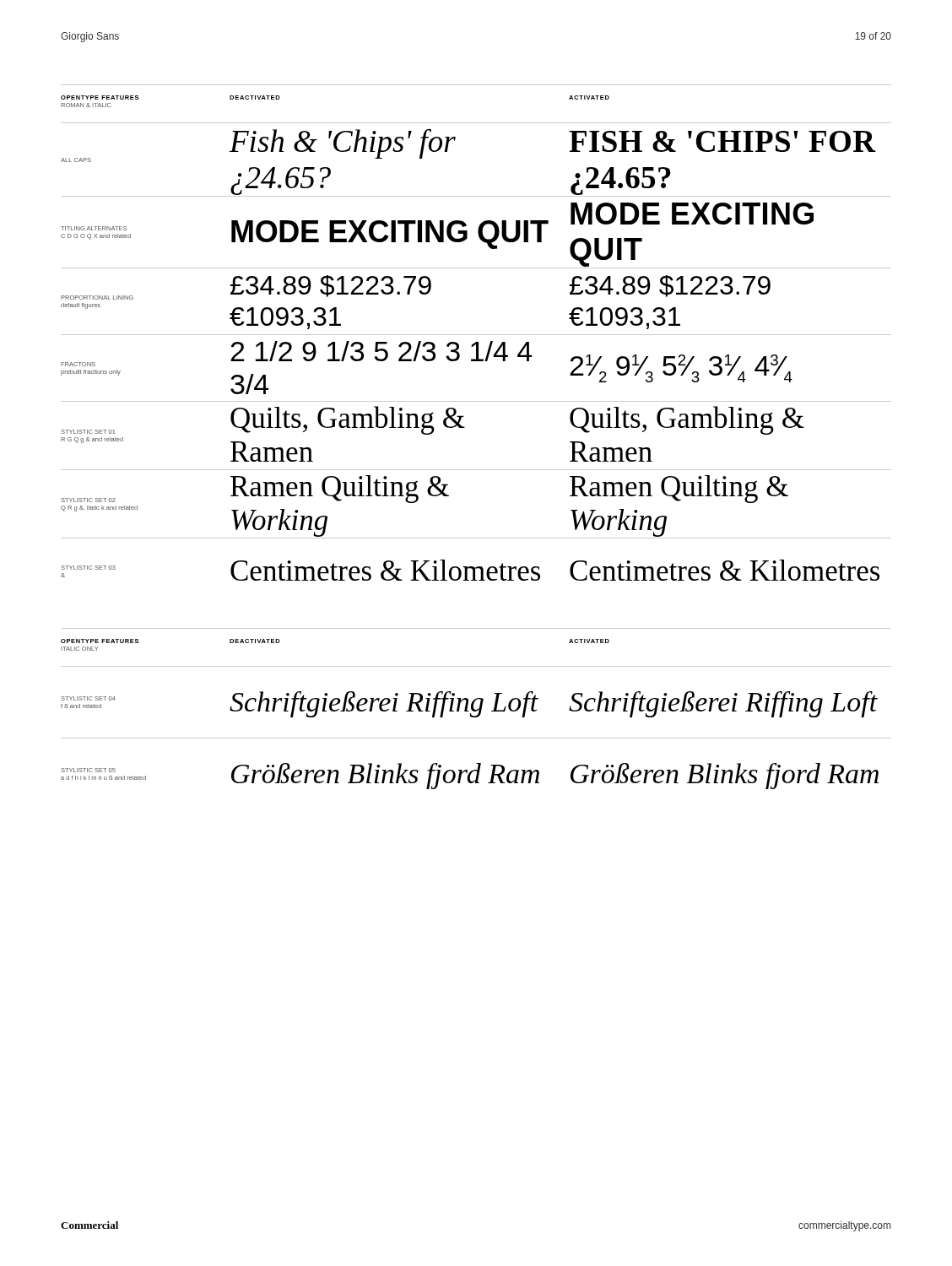The width and height of the screenshot is (952, 1266).
Task: Click on the passage starting "STYLISTIC SET 05 a d f"
Action: coord(476,774)
